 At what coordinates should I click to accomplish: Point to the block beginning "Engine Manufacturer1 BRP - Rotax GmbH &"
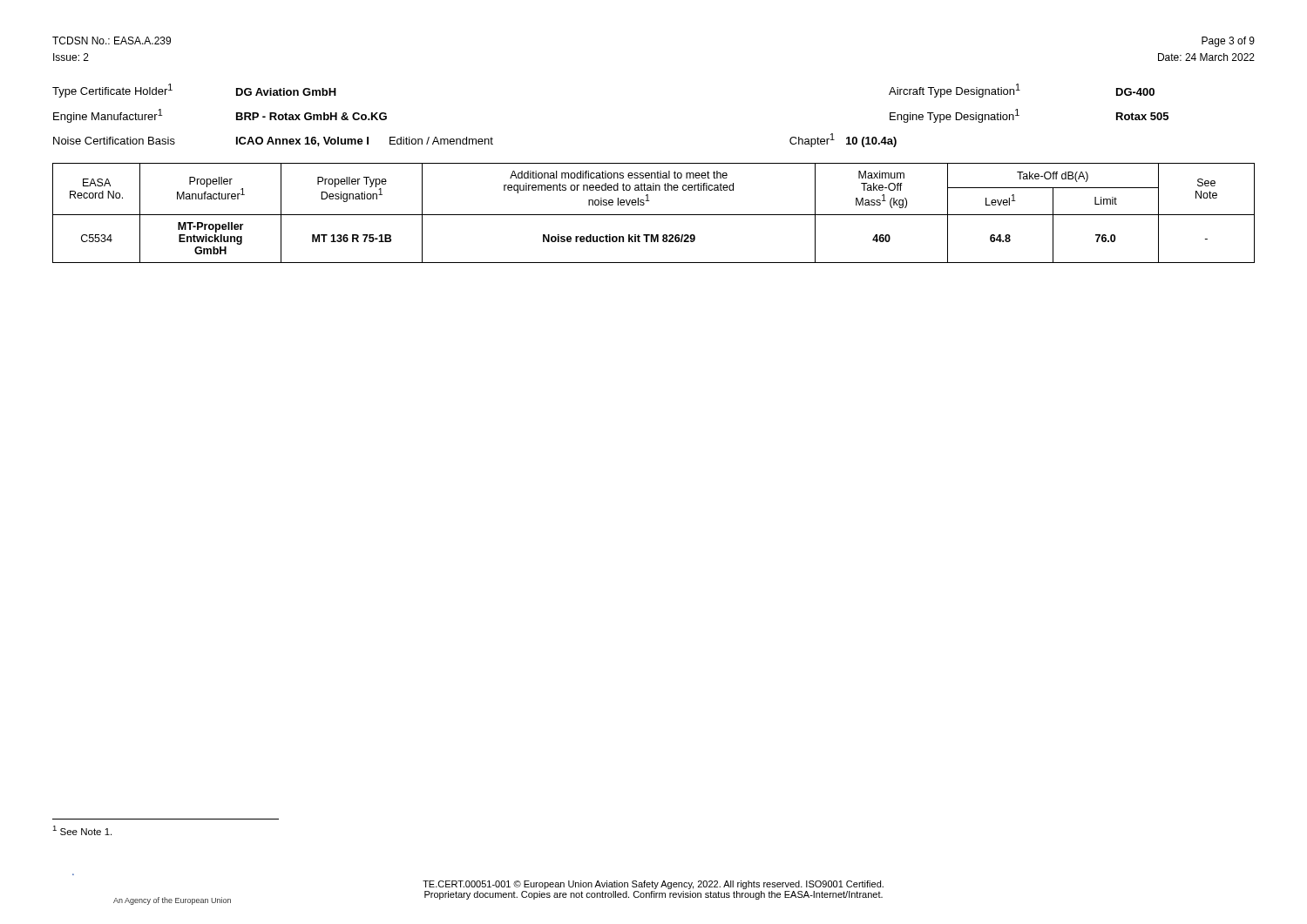109,115
